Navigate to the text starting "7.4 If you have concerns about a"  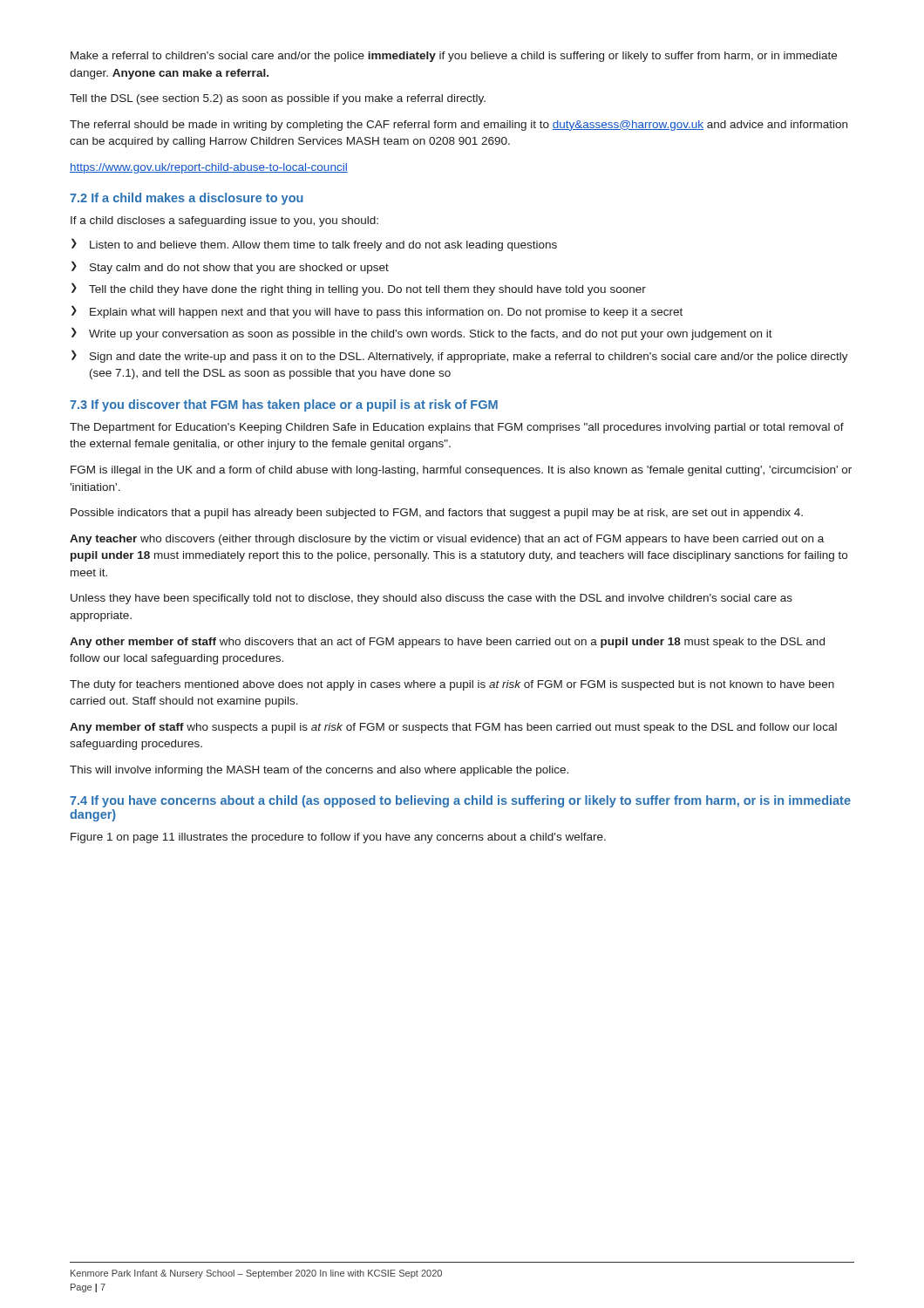pyautogui.click(x=460, y=808)
